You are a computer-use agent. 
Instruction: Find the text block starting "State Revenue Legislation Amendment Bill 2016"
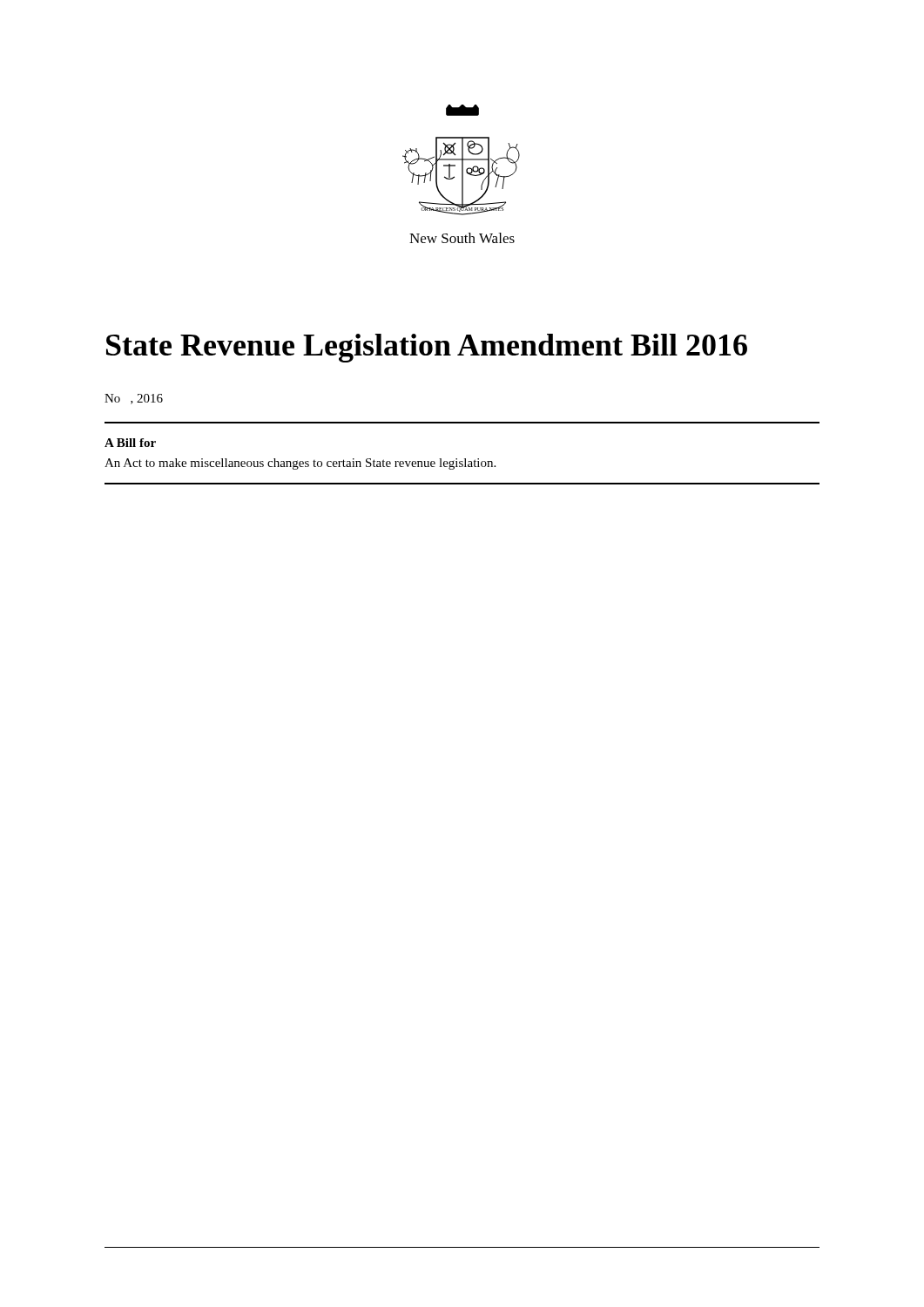tap(426, 345)
